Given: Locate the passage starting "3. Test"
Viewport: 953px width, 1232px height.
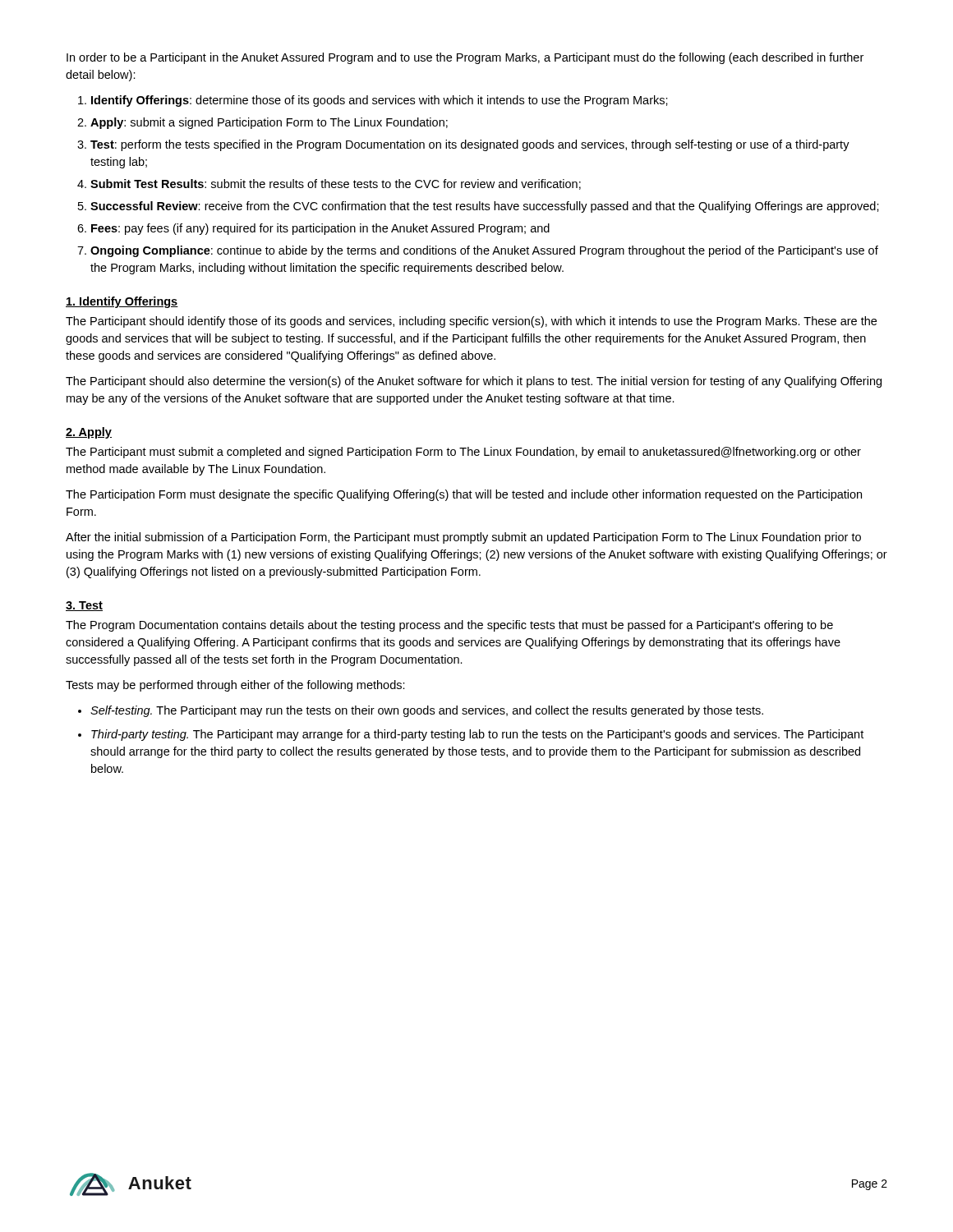Looking at the screenshot, I should (x=84, y=606).
